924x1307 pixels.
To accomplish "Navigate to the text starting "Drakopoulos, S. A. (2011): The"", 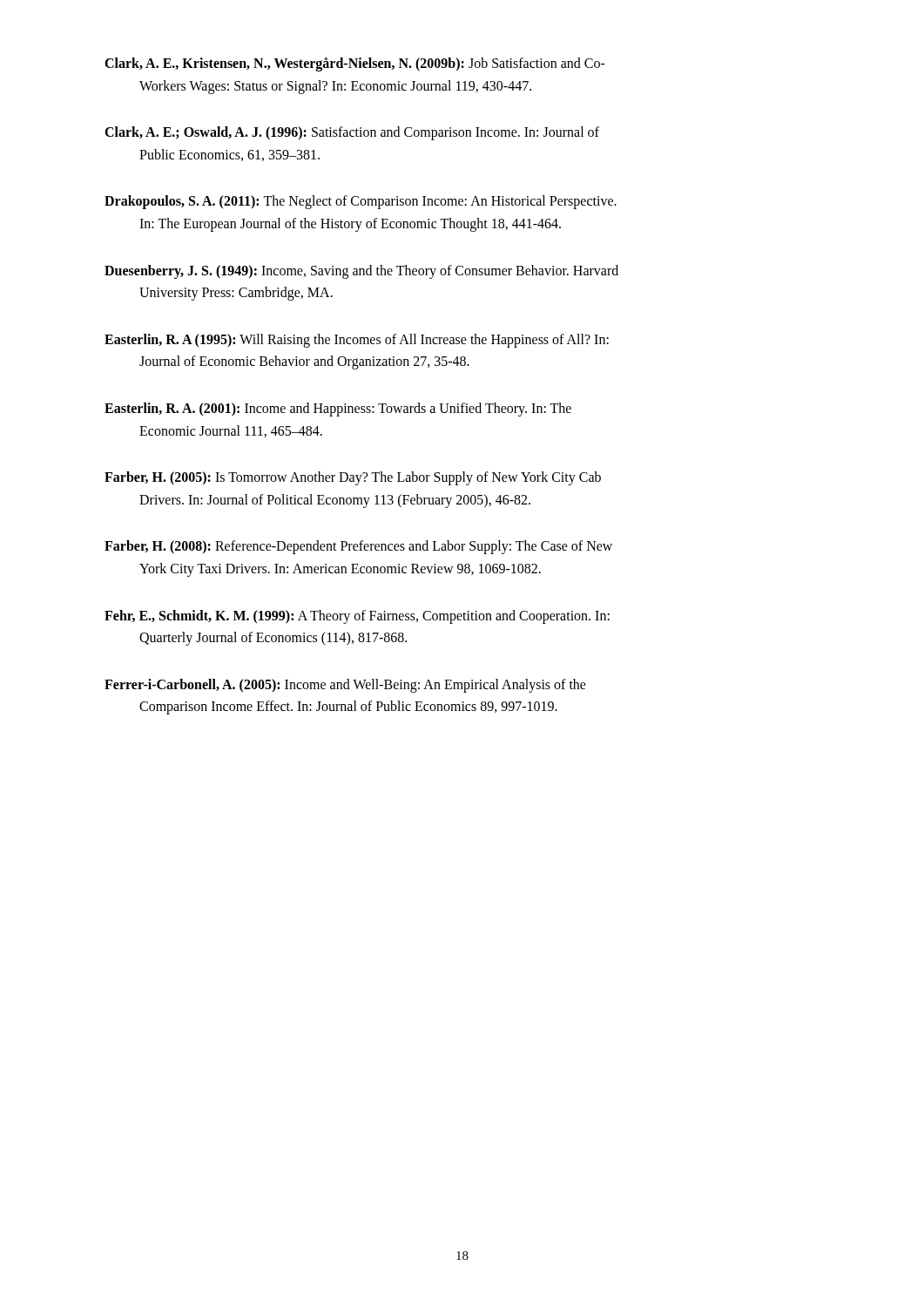I will [x=462, y=213].
